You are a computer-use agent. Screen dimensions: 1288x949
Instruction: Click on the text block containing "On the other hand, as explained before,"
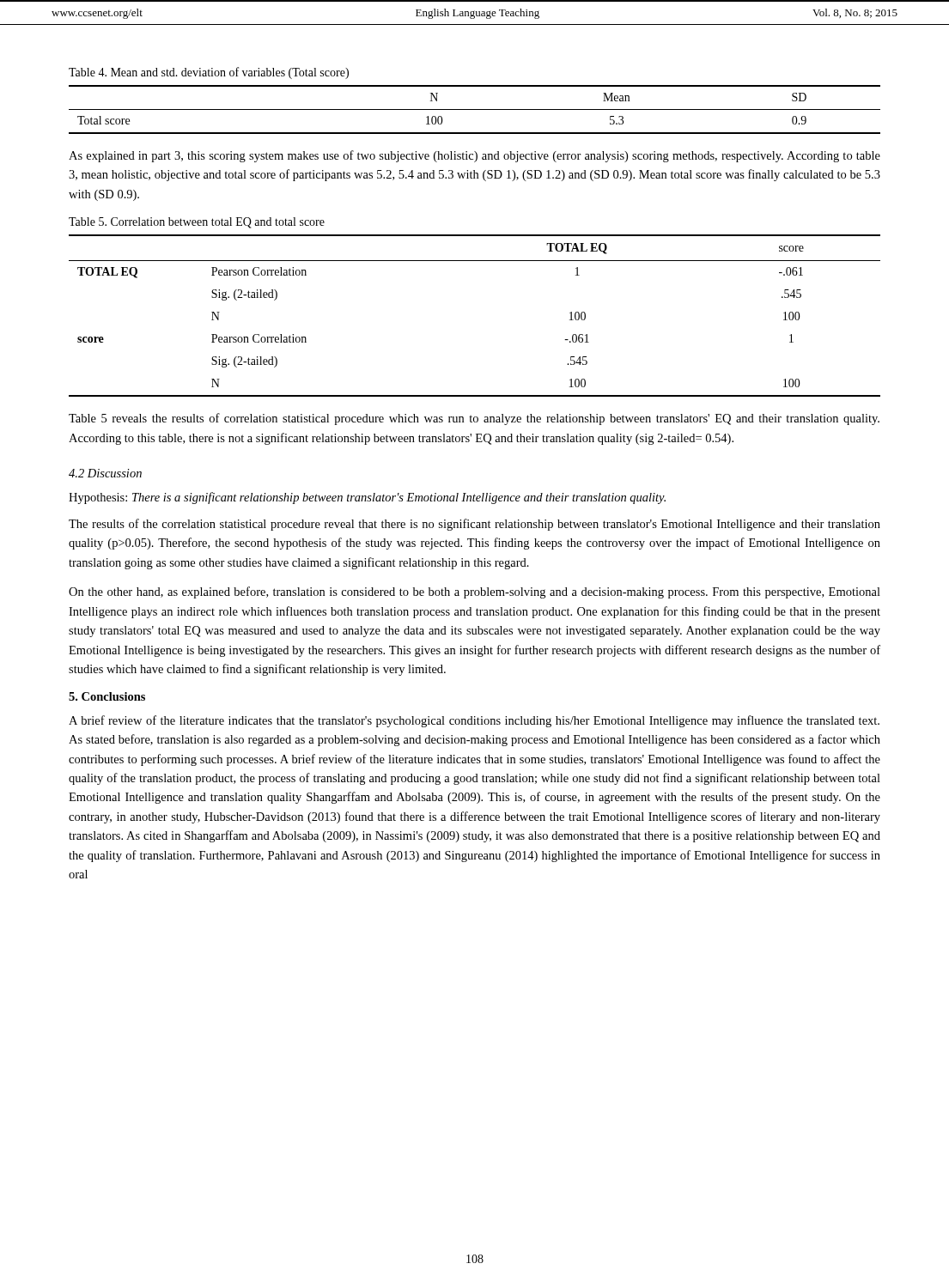coord(474,630)
